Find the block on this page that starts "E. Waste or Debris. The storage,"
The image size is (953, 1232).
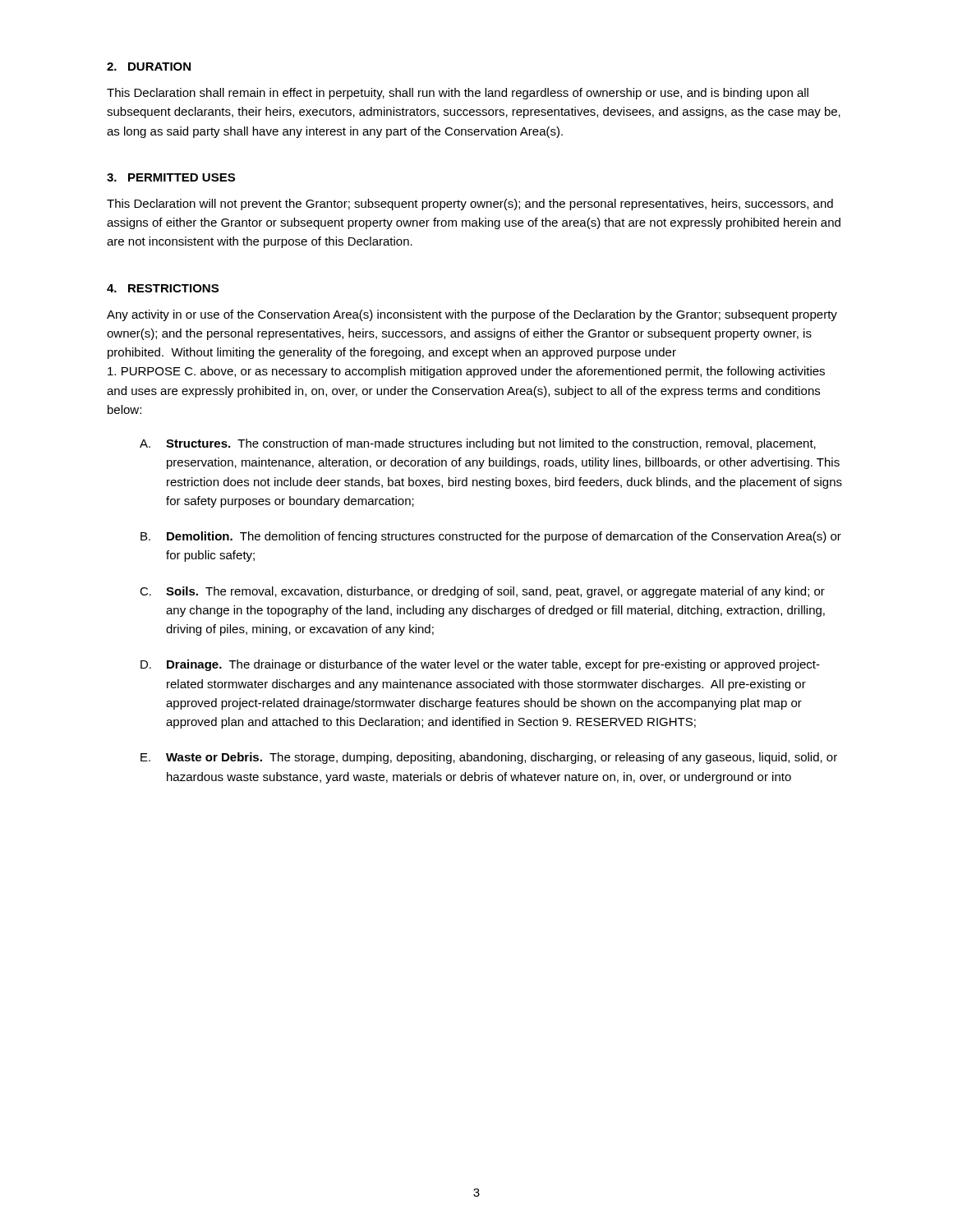tap(493, 767)
